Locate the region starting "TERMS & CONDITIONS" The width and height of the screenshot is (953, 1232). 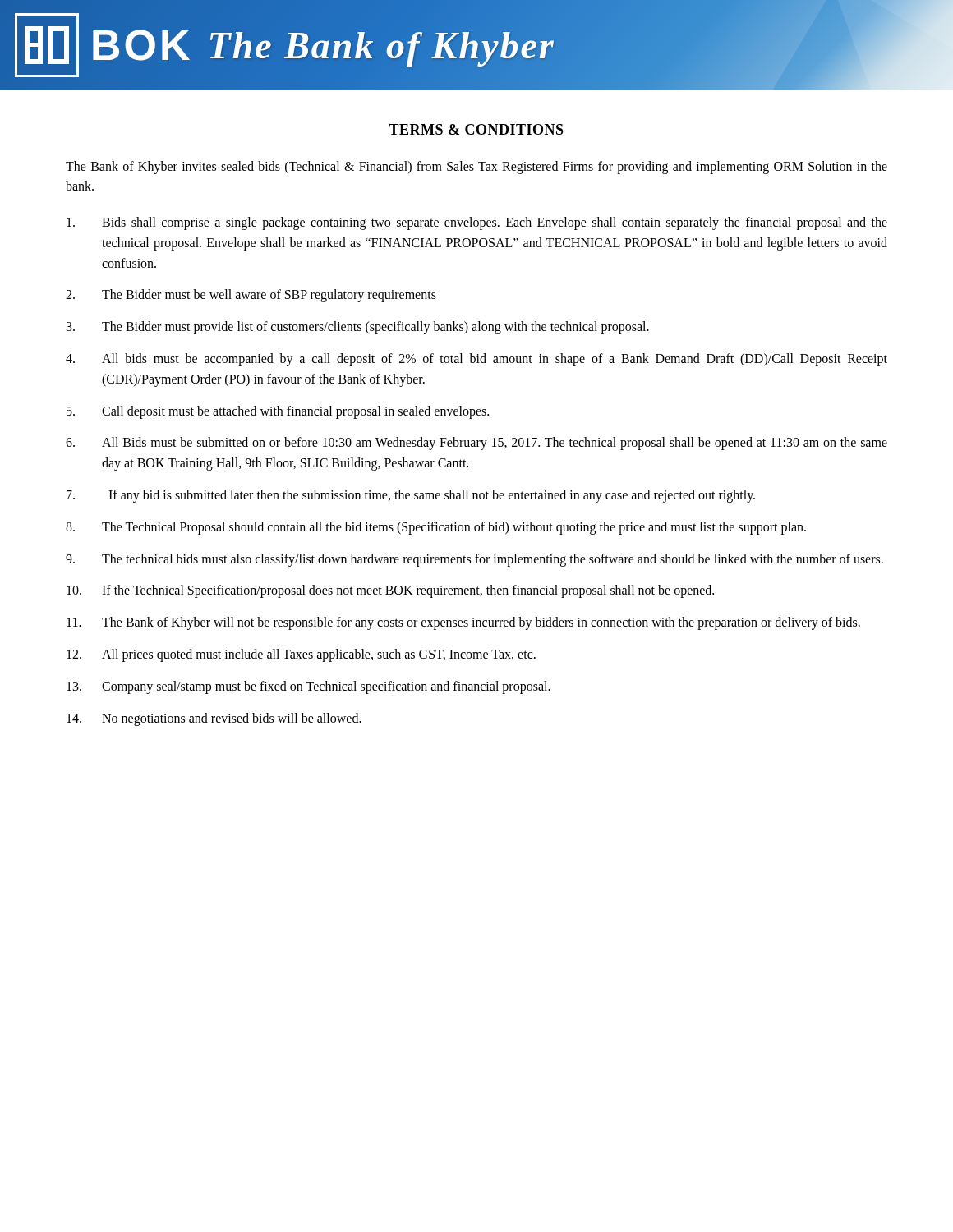[476, 130]
